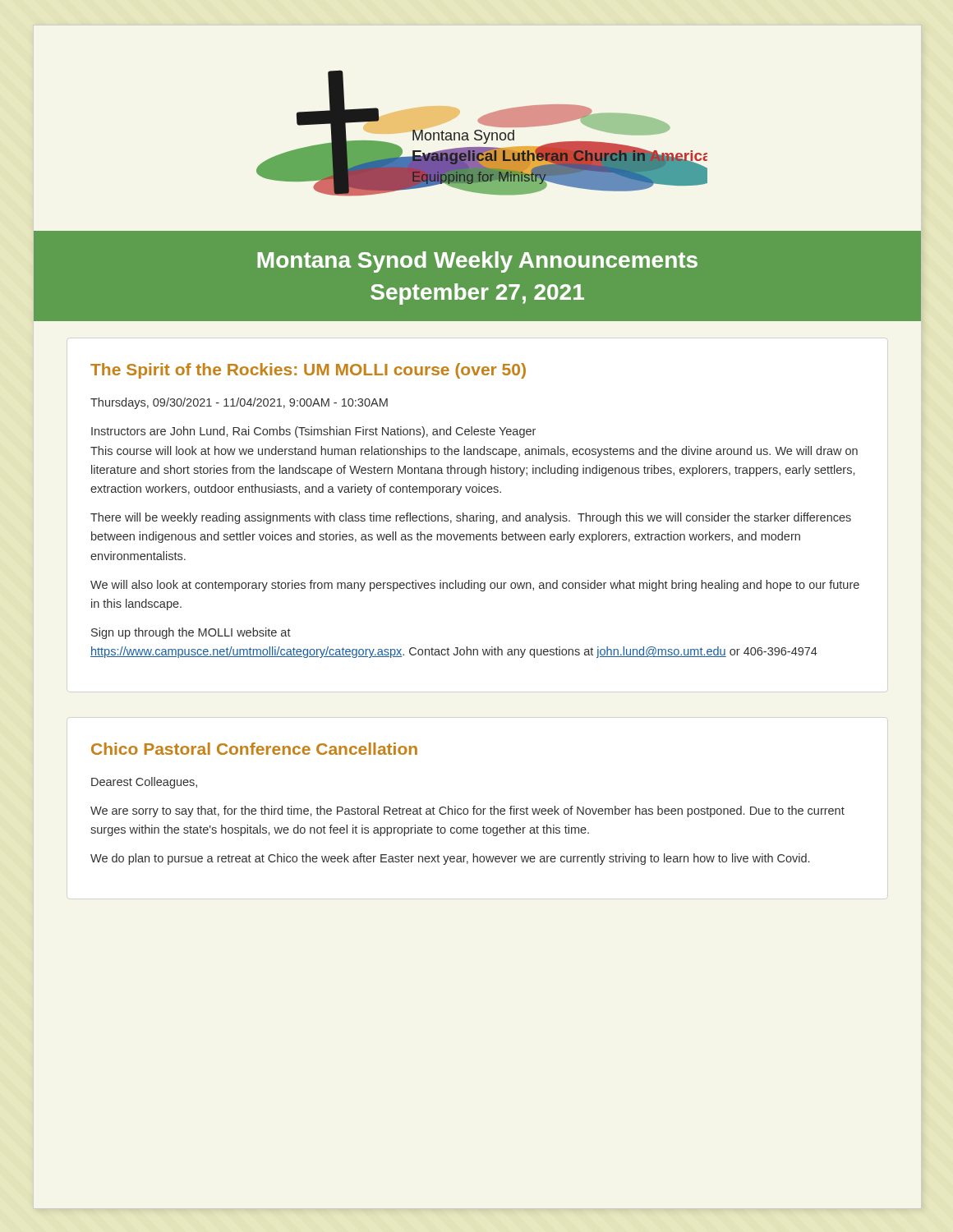Select the text block containing "There will be weekly"
953x1232 pixels.
[471, 537]
